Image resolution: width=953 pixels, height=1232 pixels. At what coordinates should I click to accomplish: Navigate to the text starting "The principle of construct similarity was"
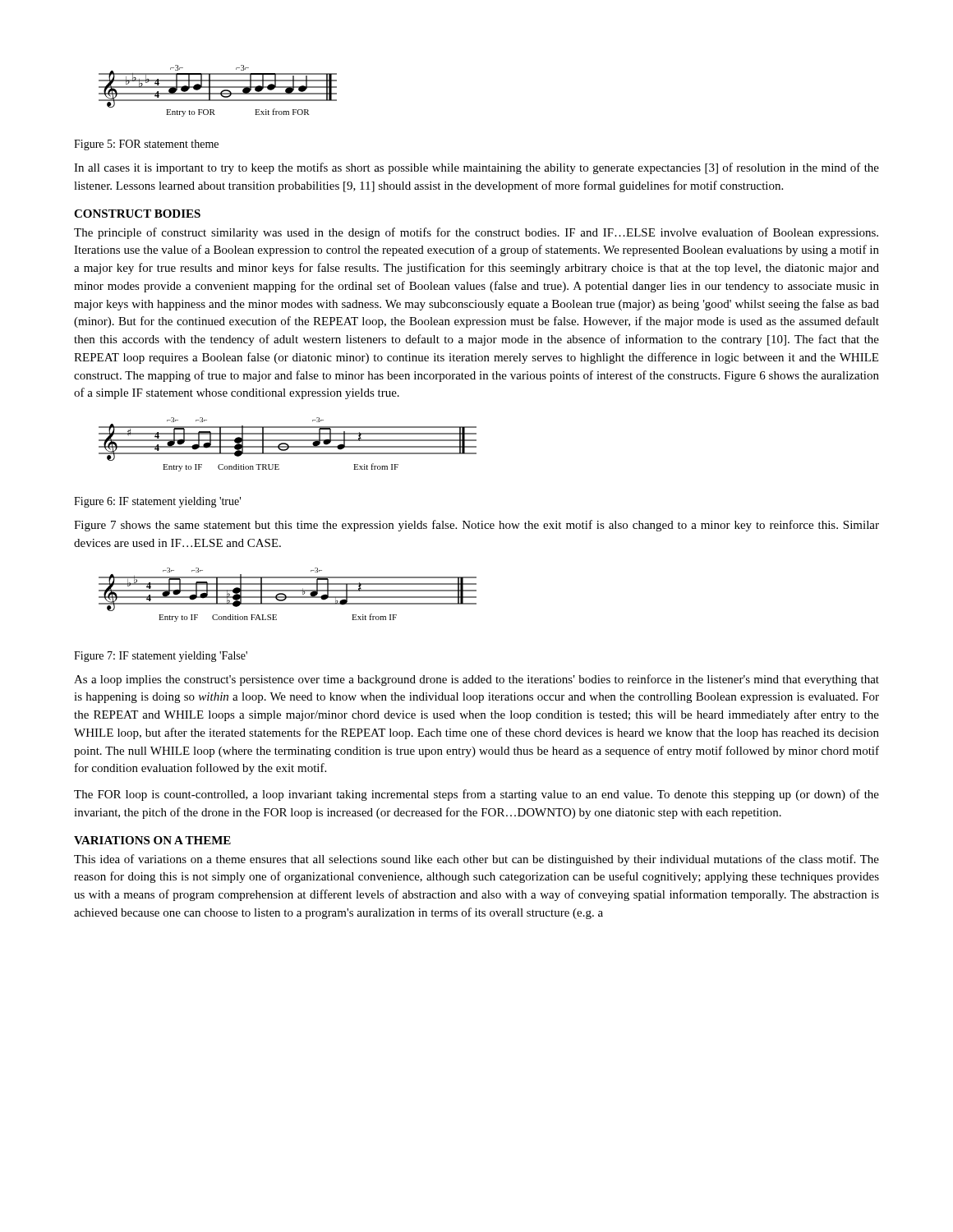click(x=476, y=313)
